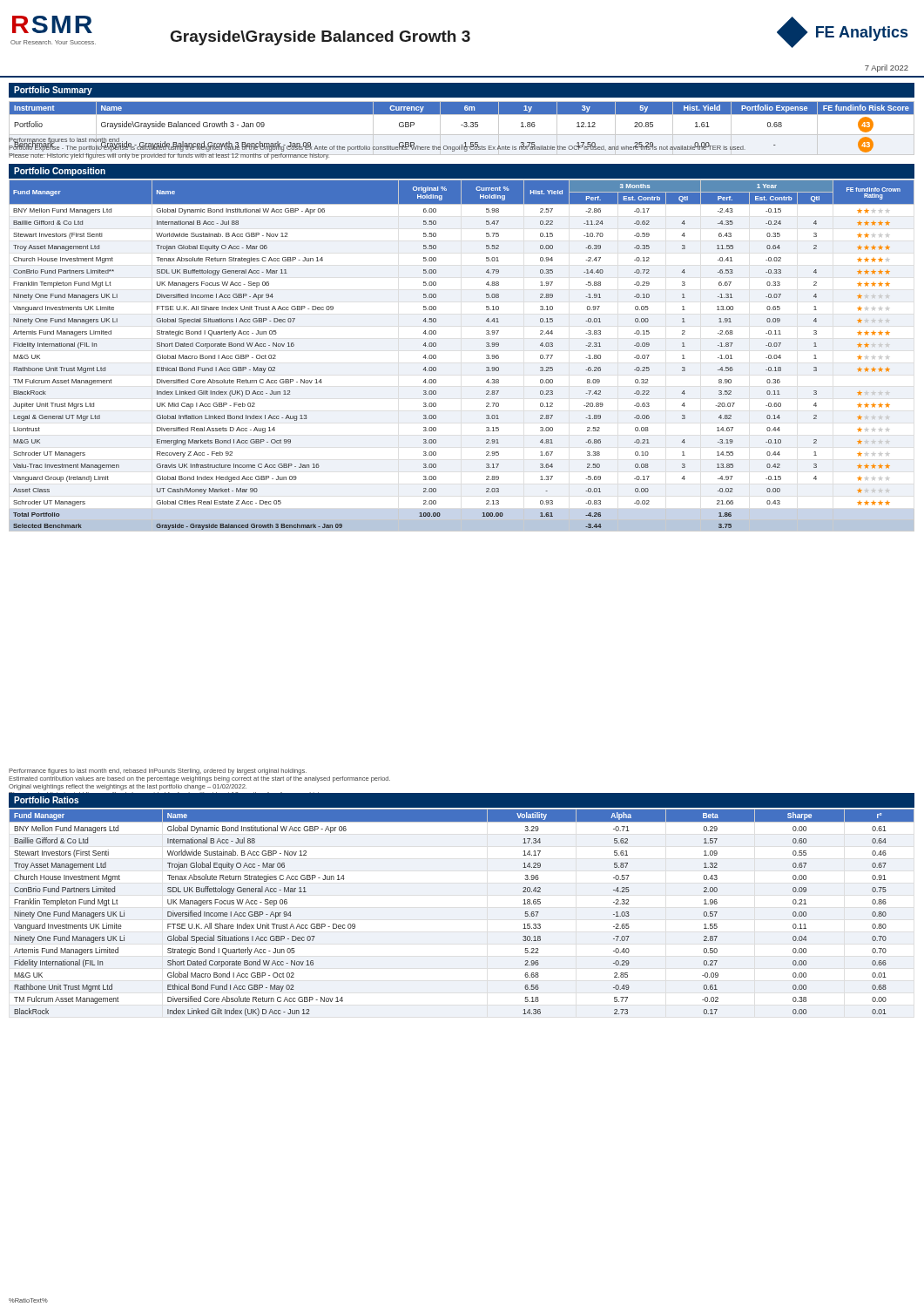
Task: Find the table that mentions "Portfolio Expense"
Action: point(462,128)
